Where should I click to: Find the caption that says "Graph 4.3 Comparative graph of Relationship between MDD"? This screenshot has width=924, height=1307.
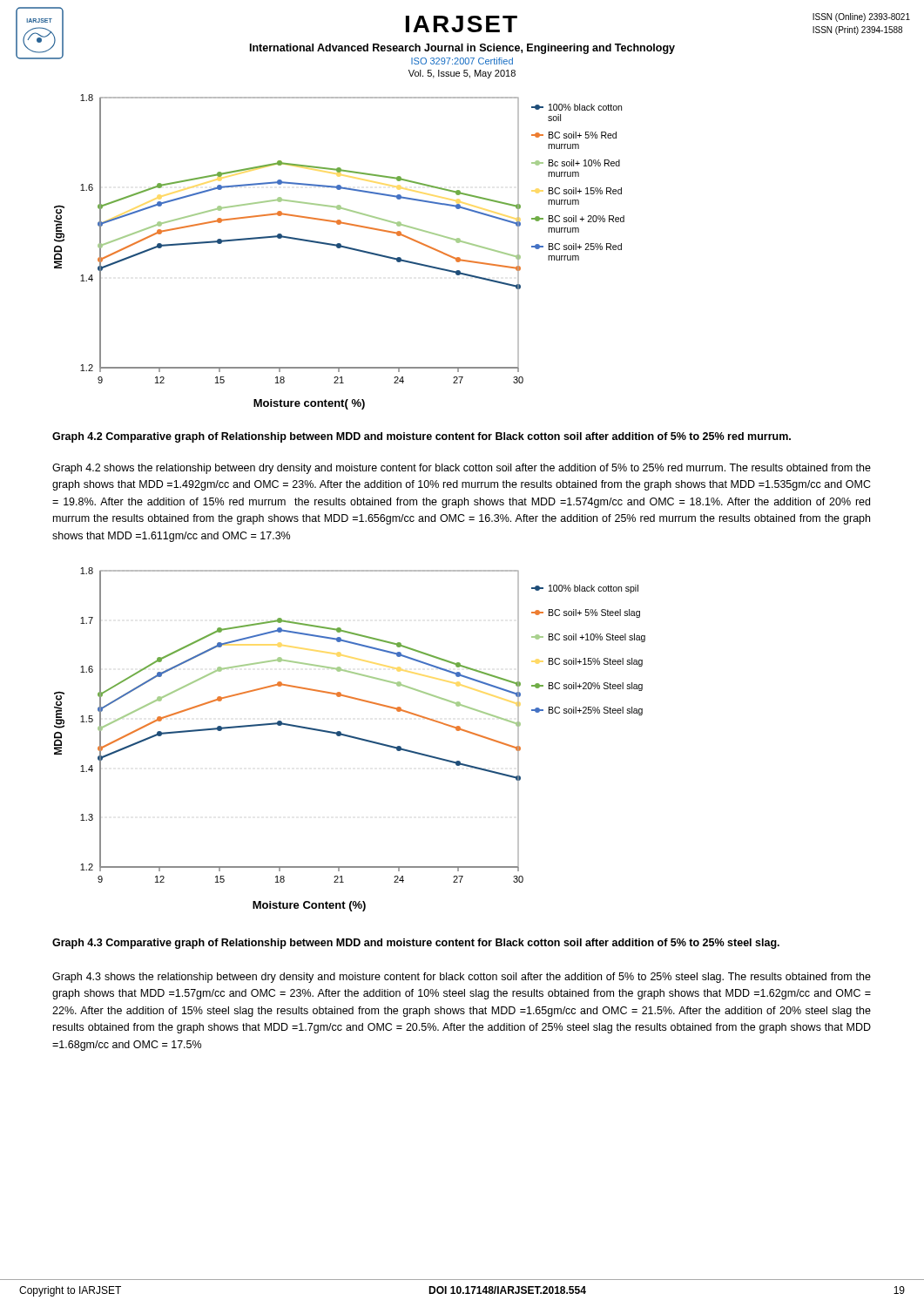point(416,943)
